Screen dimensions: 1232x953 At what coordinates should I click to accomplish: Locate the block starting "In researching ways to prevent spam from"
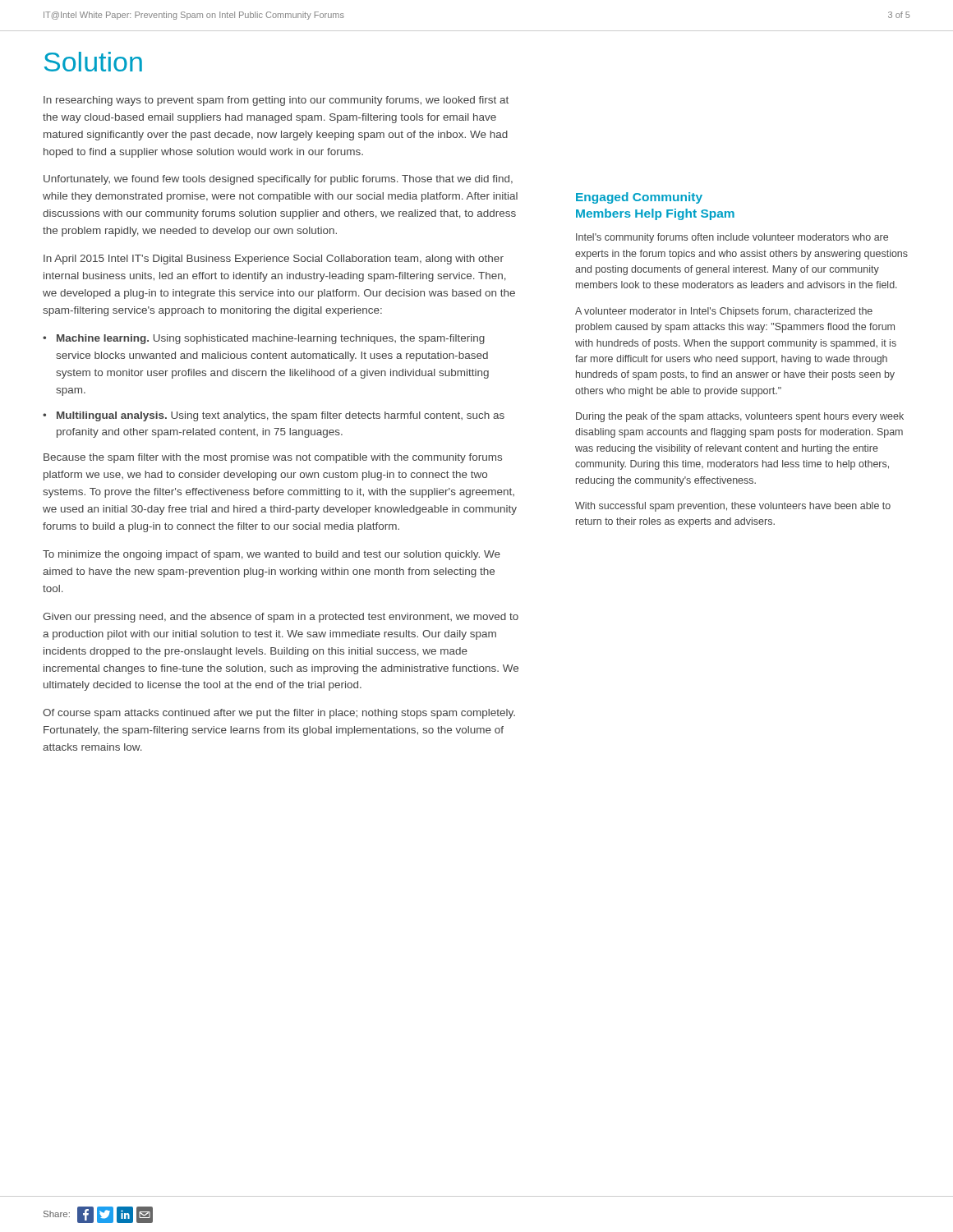(281, 126)
